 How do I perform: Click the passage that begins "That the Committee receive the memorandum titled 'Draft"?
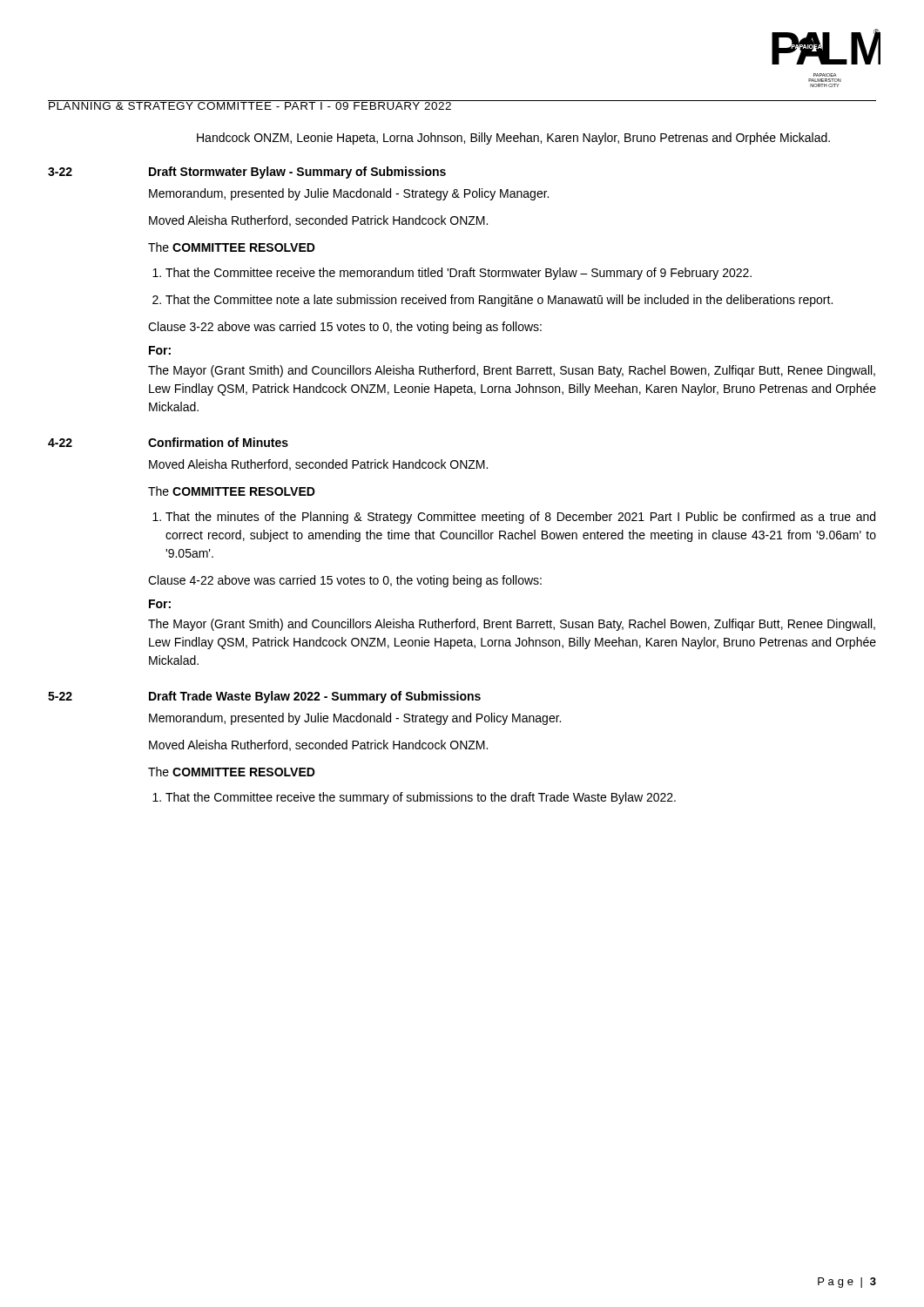tap(459, 273)
